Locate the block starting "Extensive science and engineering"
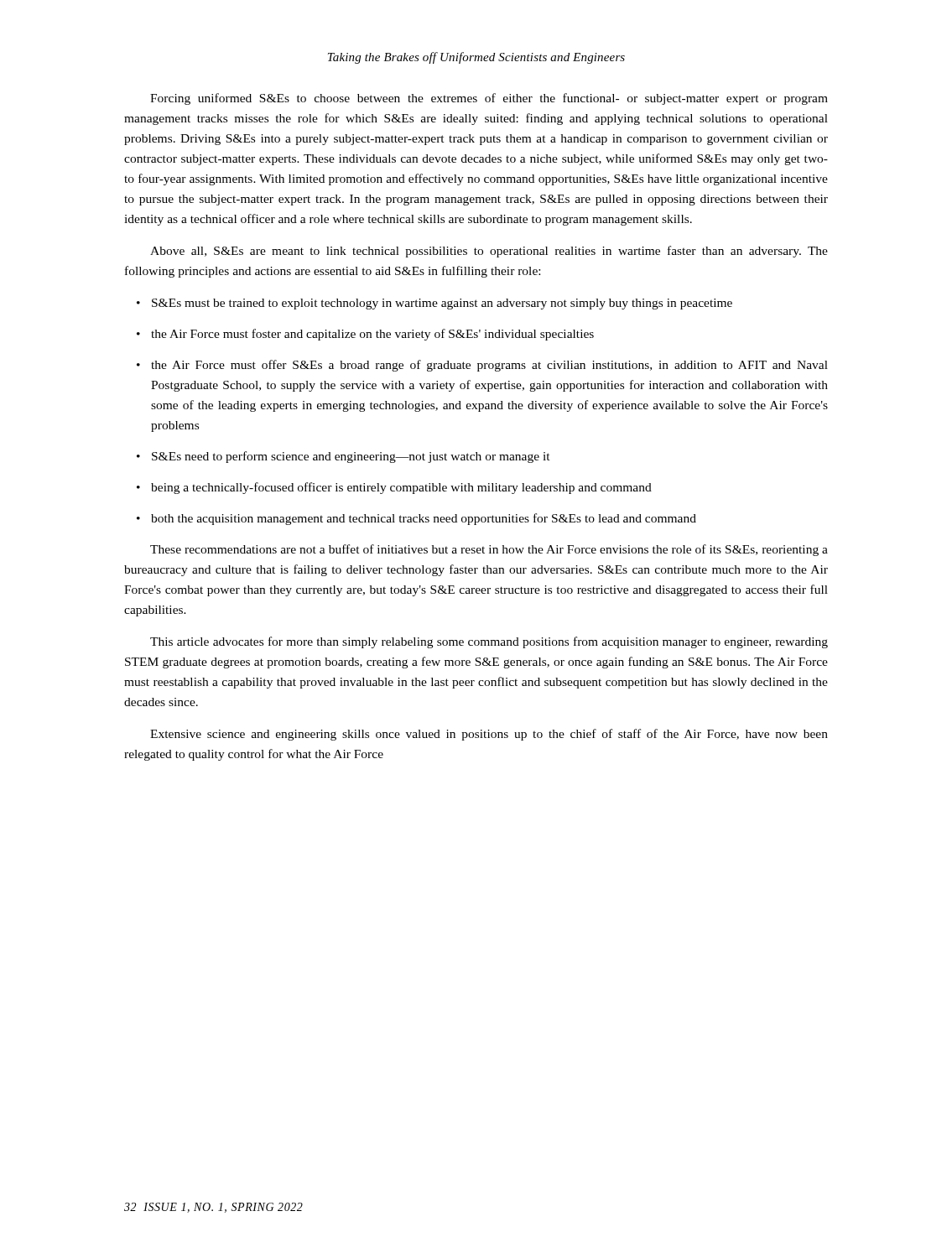 [476, 744]
